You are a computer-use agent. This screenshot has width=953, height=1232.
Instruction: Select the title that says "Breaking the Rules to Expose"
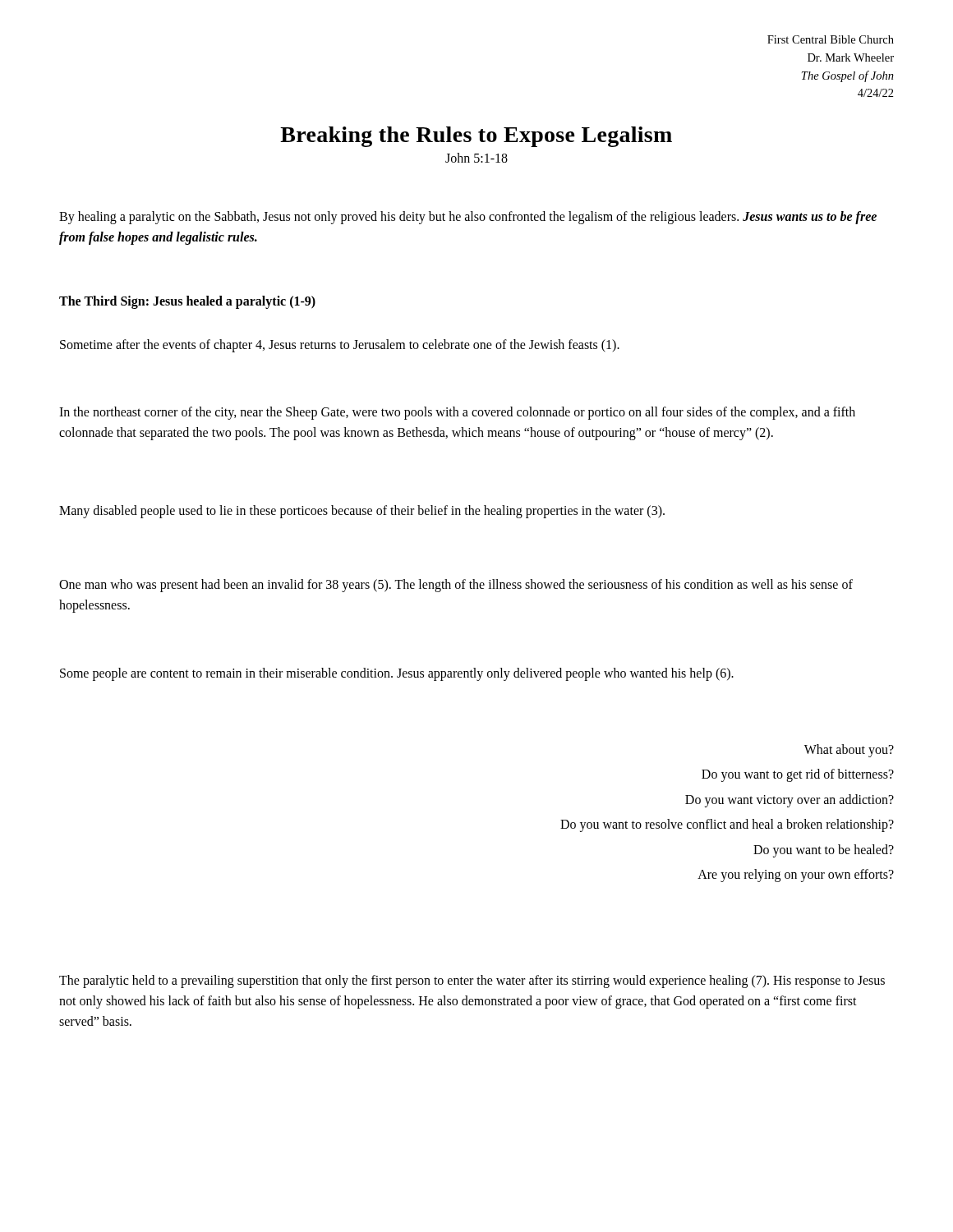click(476, 144)
